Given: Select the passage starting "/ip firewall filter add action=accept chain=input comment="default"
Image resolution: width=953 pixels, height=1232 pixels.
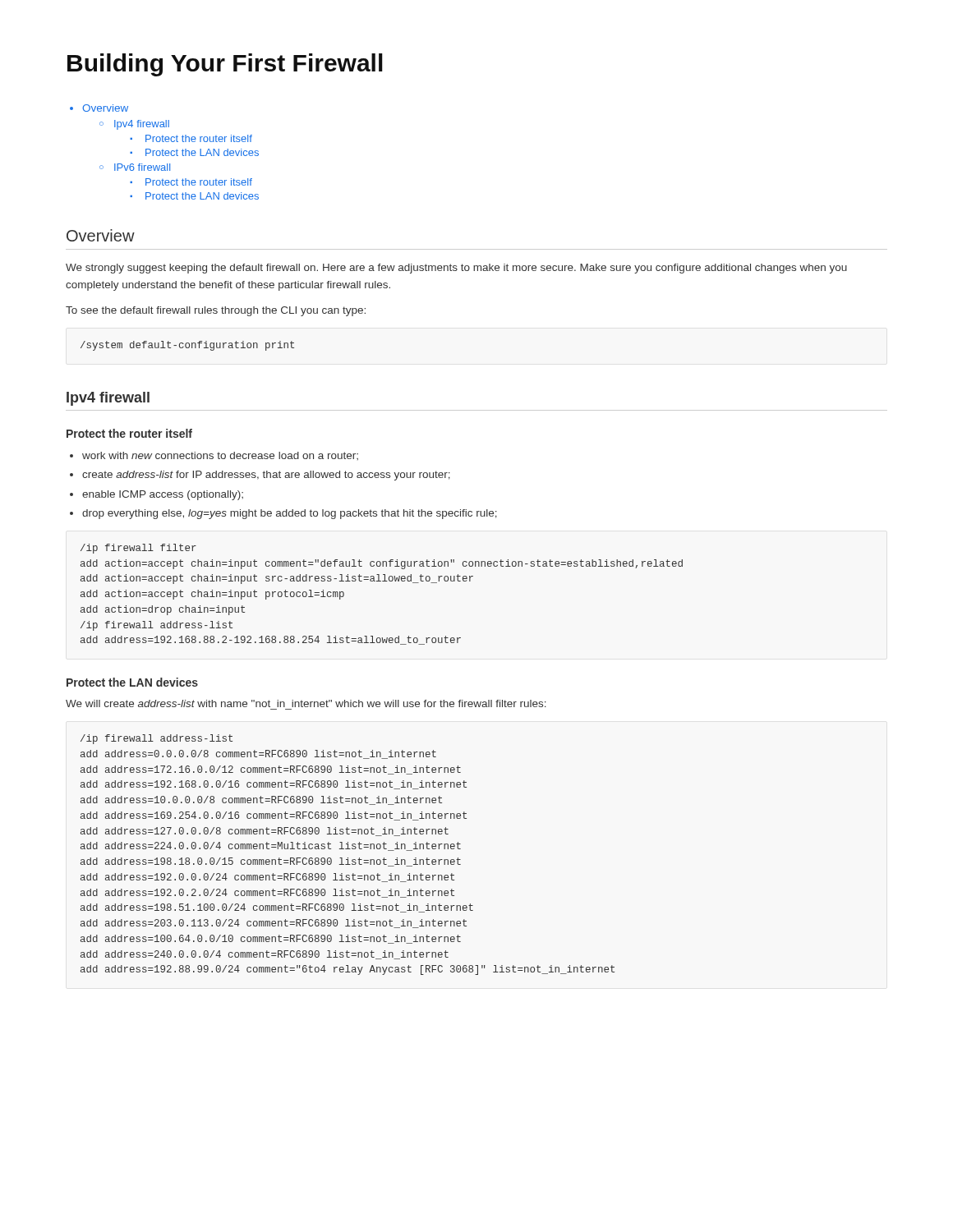Looking at the screenshot, I should [x=138, y=549].
